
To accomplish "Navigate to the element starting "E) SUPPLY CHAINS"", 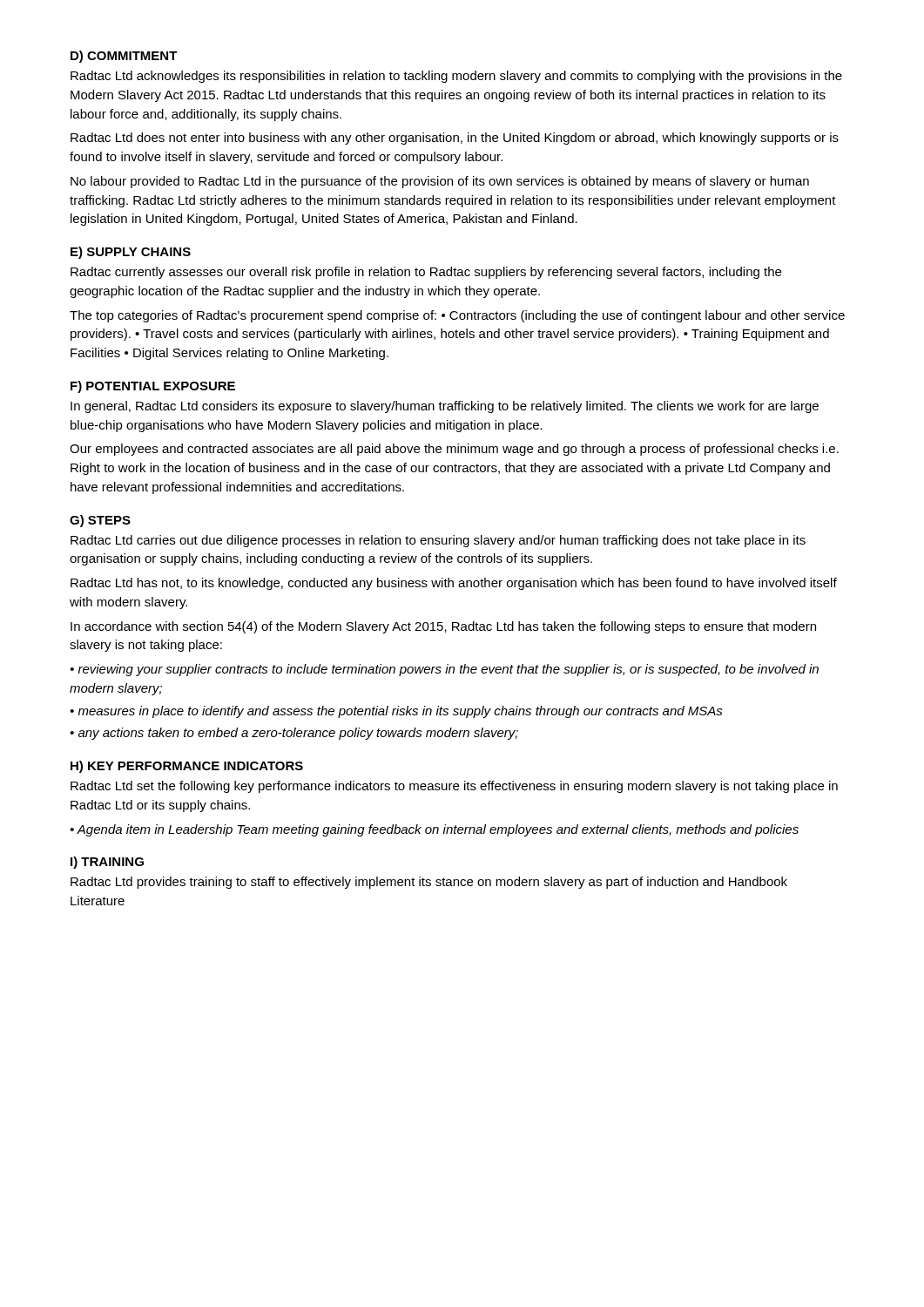I will click(x=130, y=251).
